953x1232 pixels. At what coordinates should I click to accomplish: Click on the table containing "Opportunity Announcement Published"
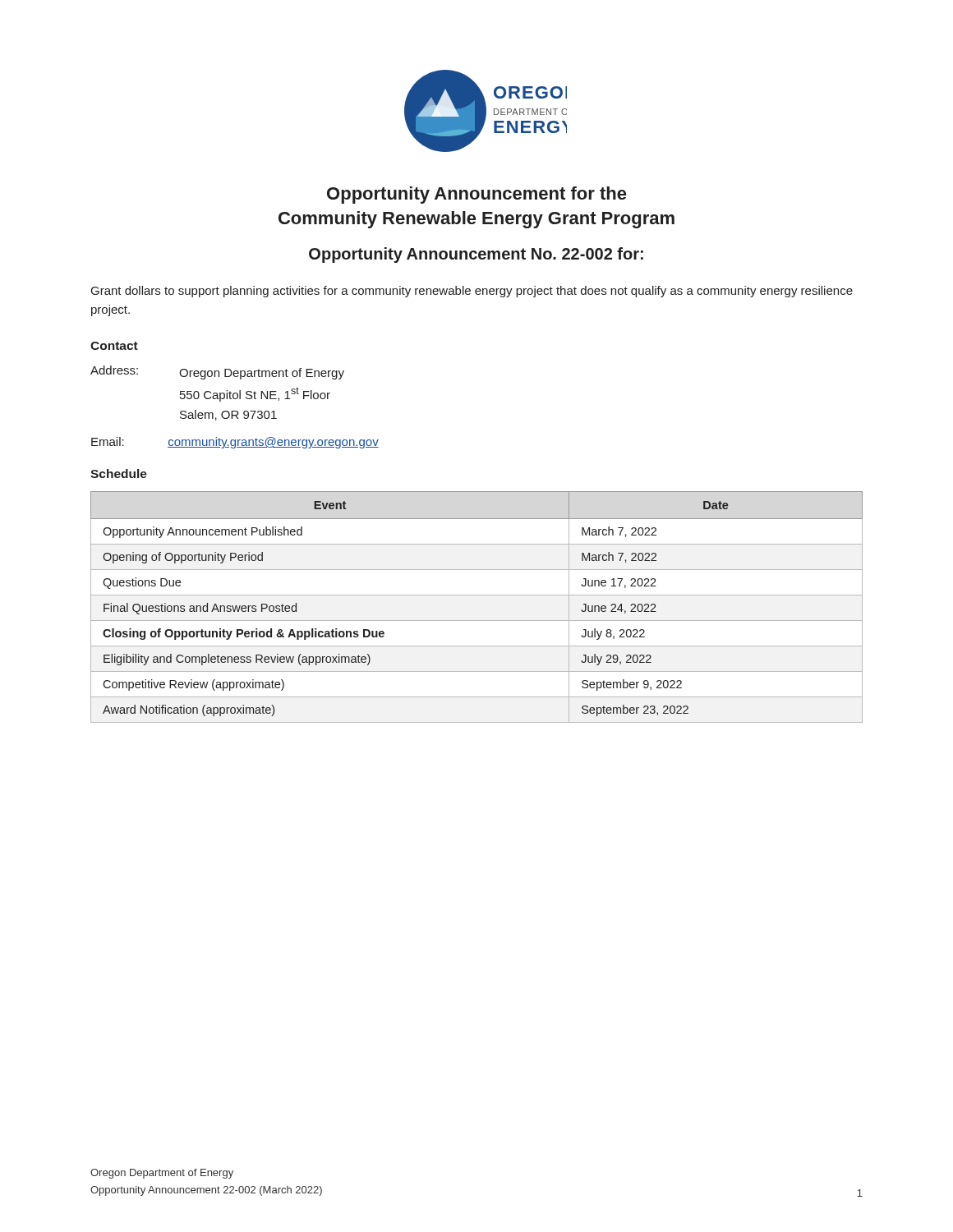476,607
